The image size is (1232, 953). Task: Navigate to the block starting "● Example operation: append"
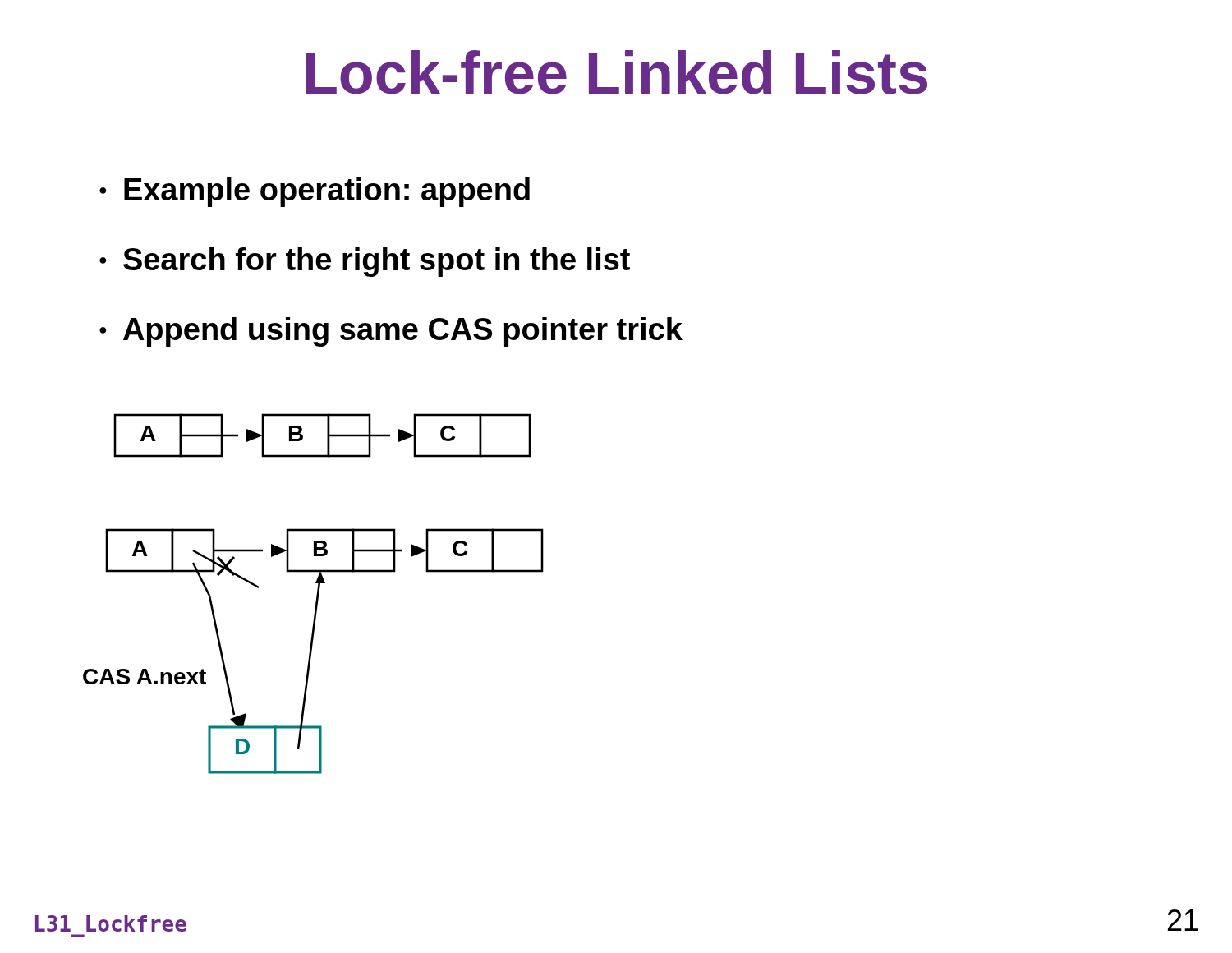[315, 190]
